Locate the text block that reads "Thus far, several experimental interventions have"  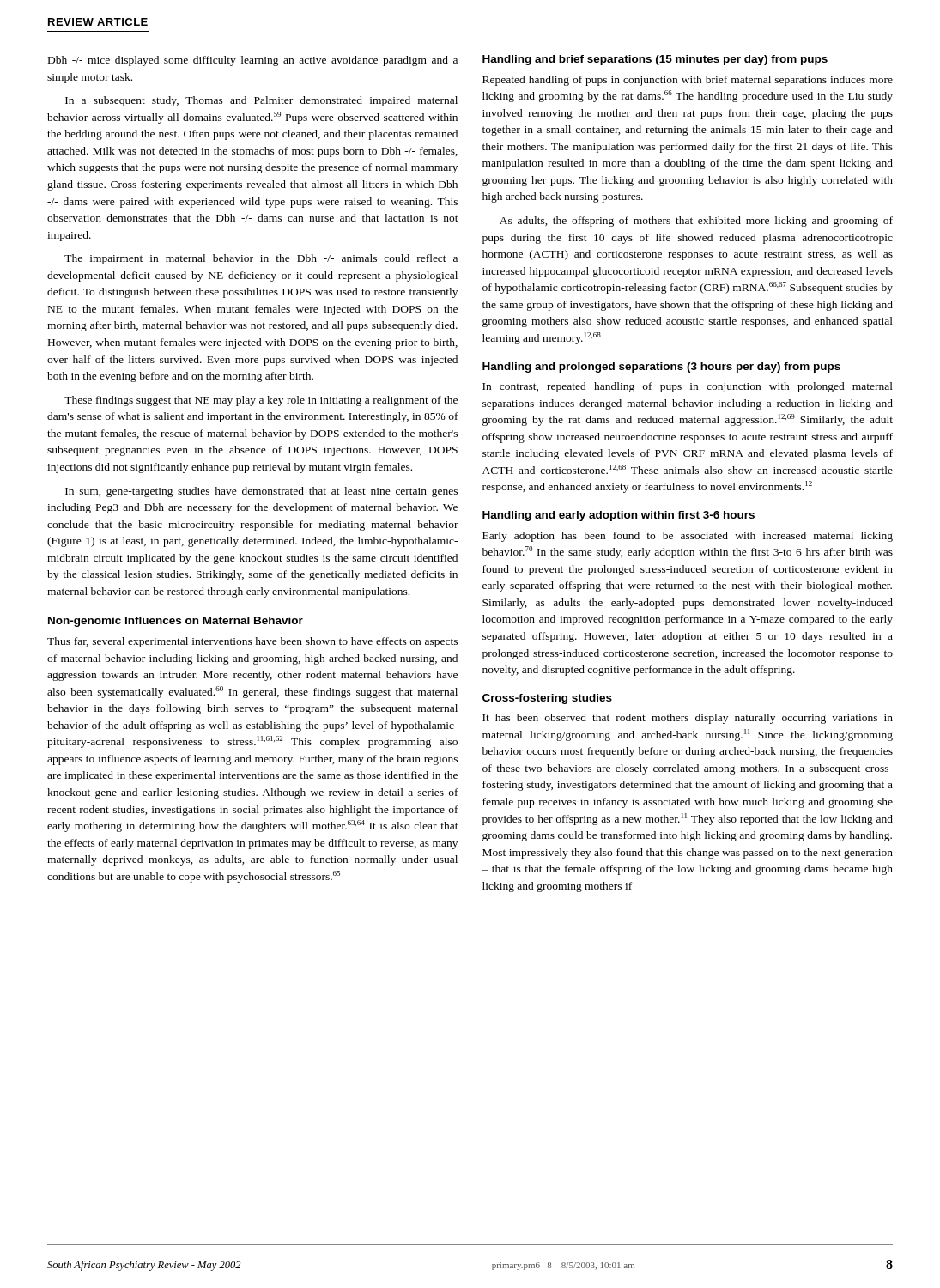[253, 759]
